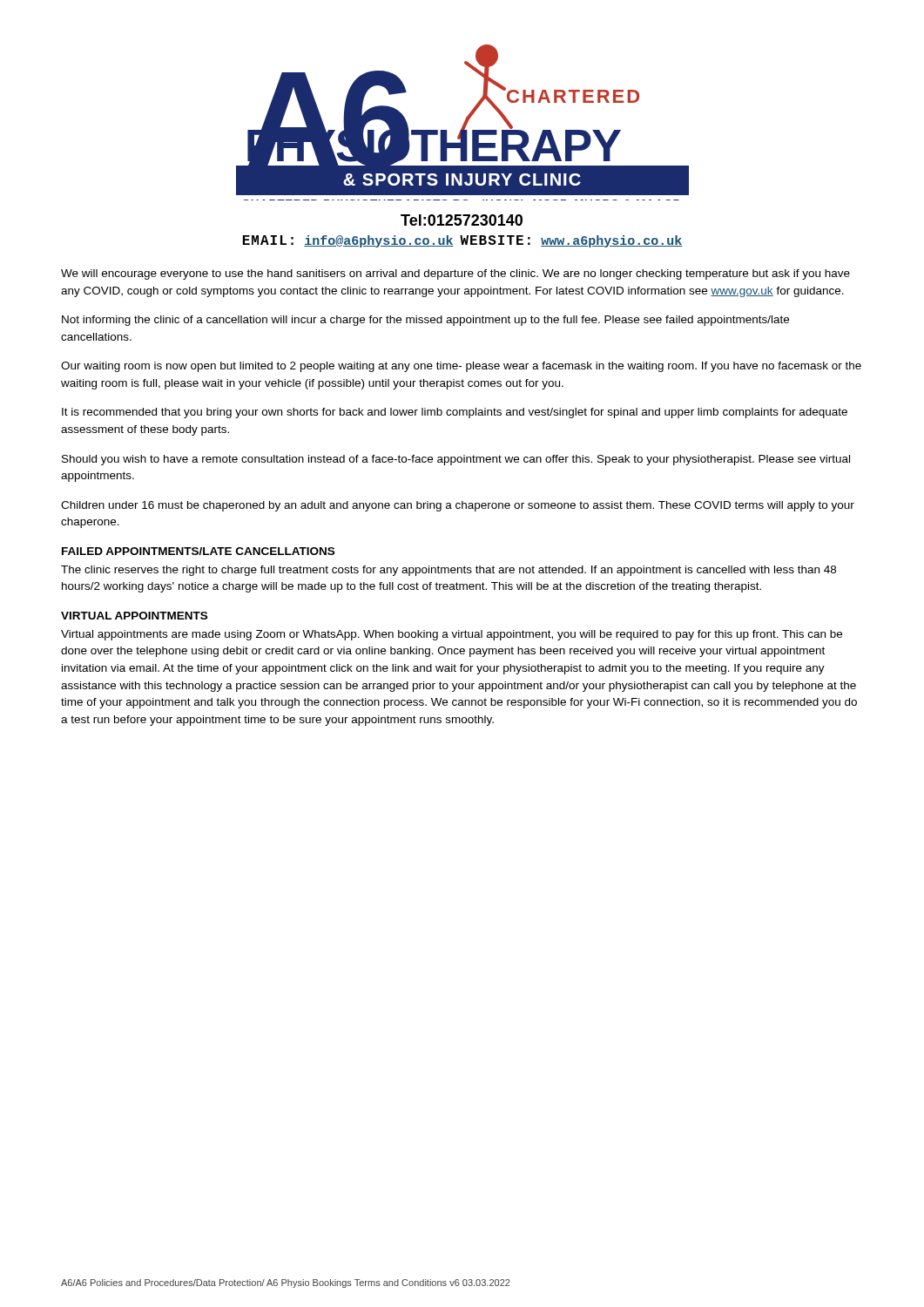Select the text block containing "Not informing the clinic of a cancellation will"
The image size is (924, 1307).
[425, 328]
